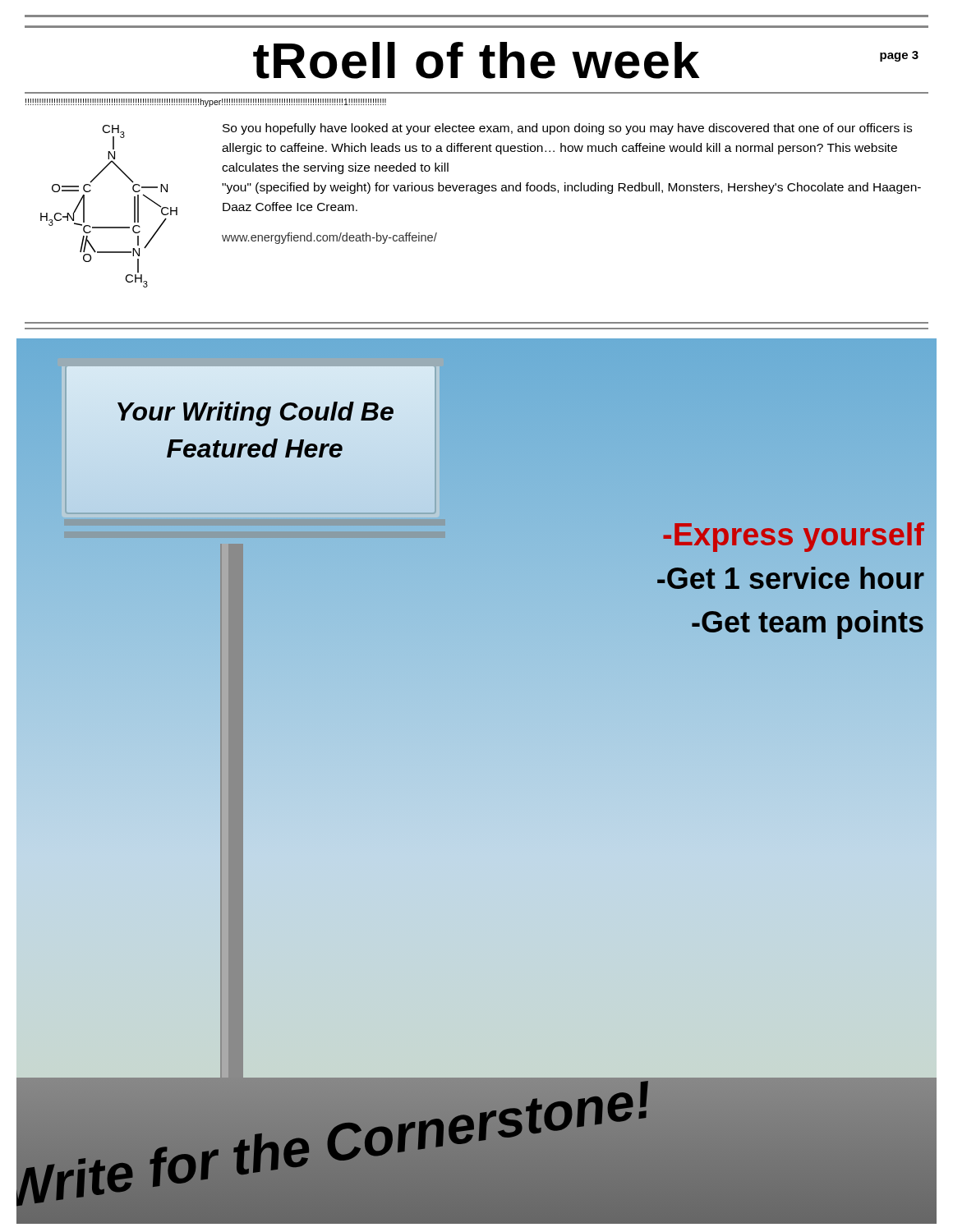Point to the text starting "tRoell of the week"
The image size is (953, 1232).
point(476,57)
